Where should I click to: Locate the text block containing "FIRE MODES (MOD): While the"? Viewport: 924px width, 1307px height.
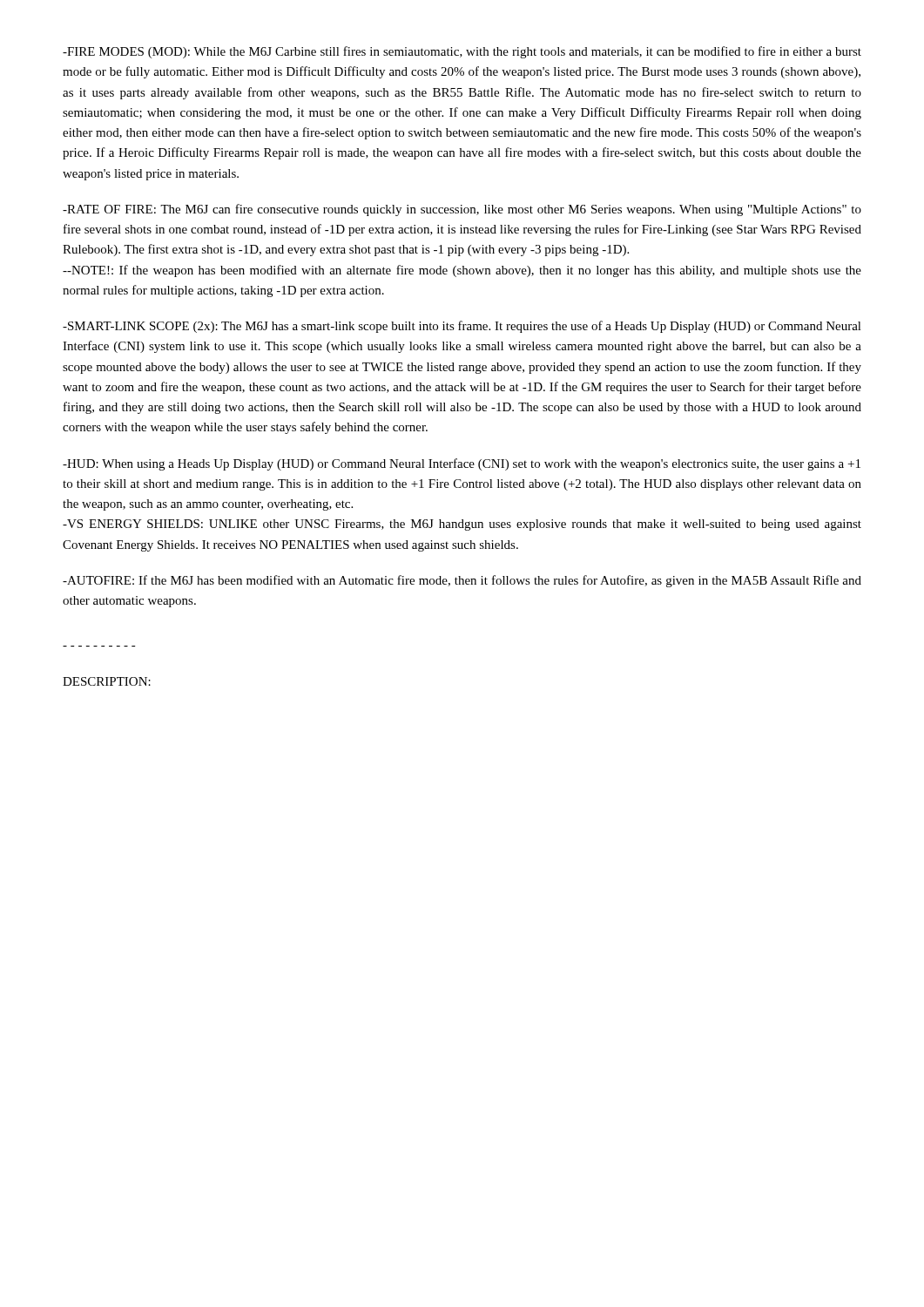click(462, 112)
